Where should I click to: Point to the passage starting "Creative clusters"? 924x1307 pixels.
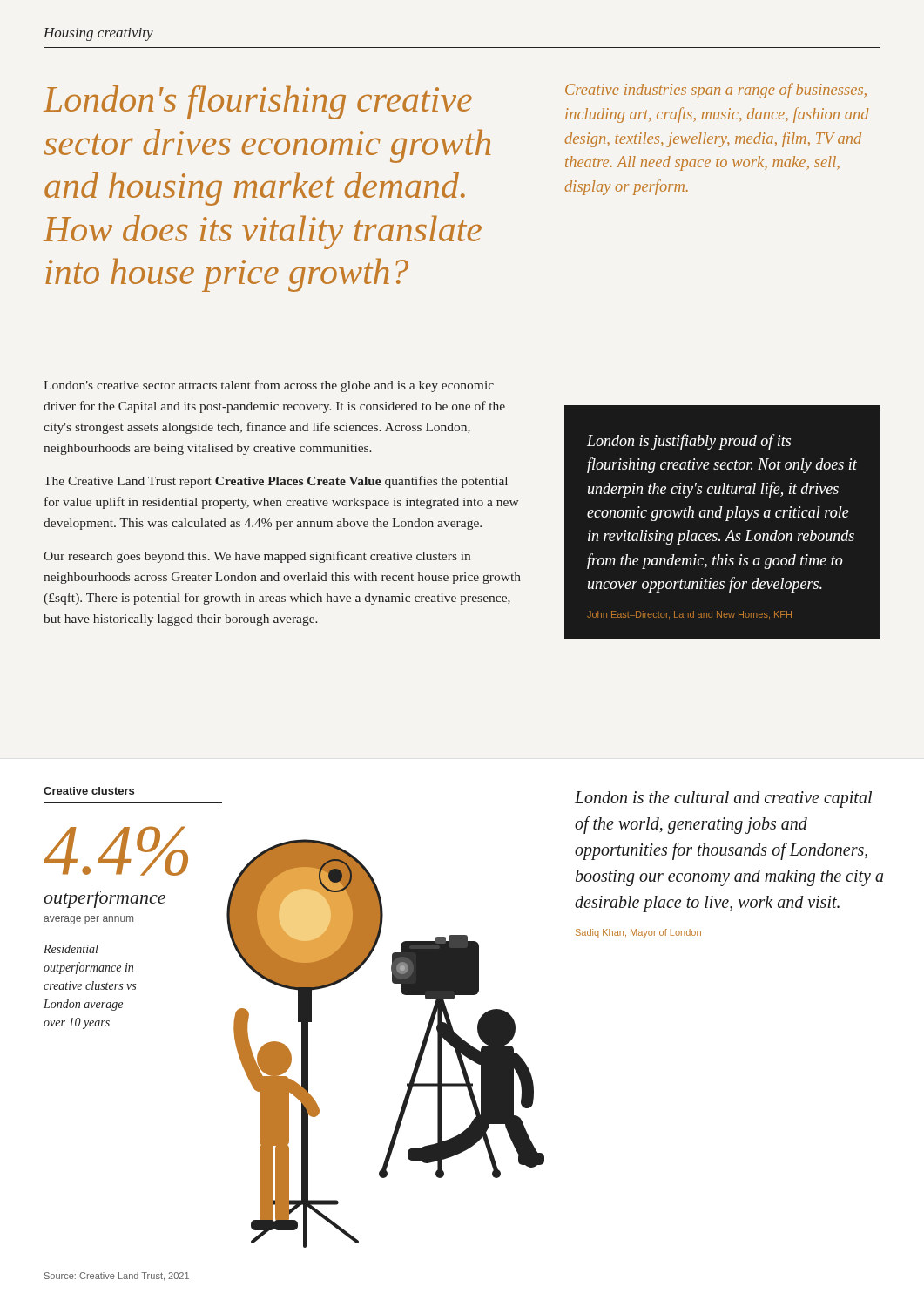133,794
